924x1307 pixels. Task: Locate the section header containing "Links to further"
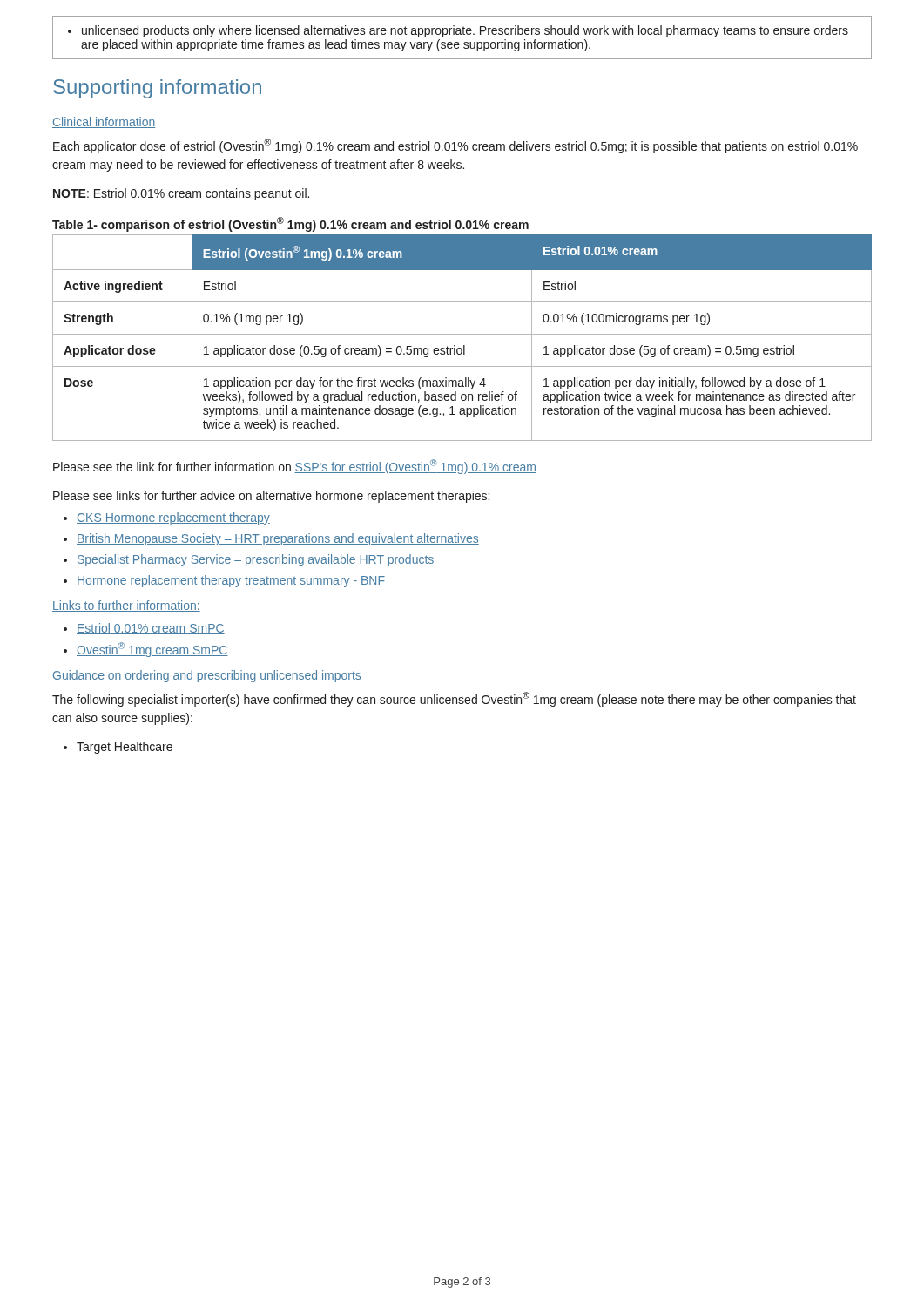click(x=126, y=605)
